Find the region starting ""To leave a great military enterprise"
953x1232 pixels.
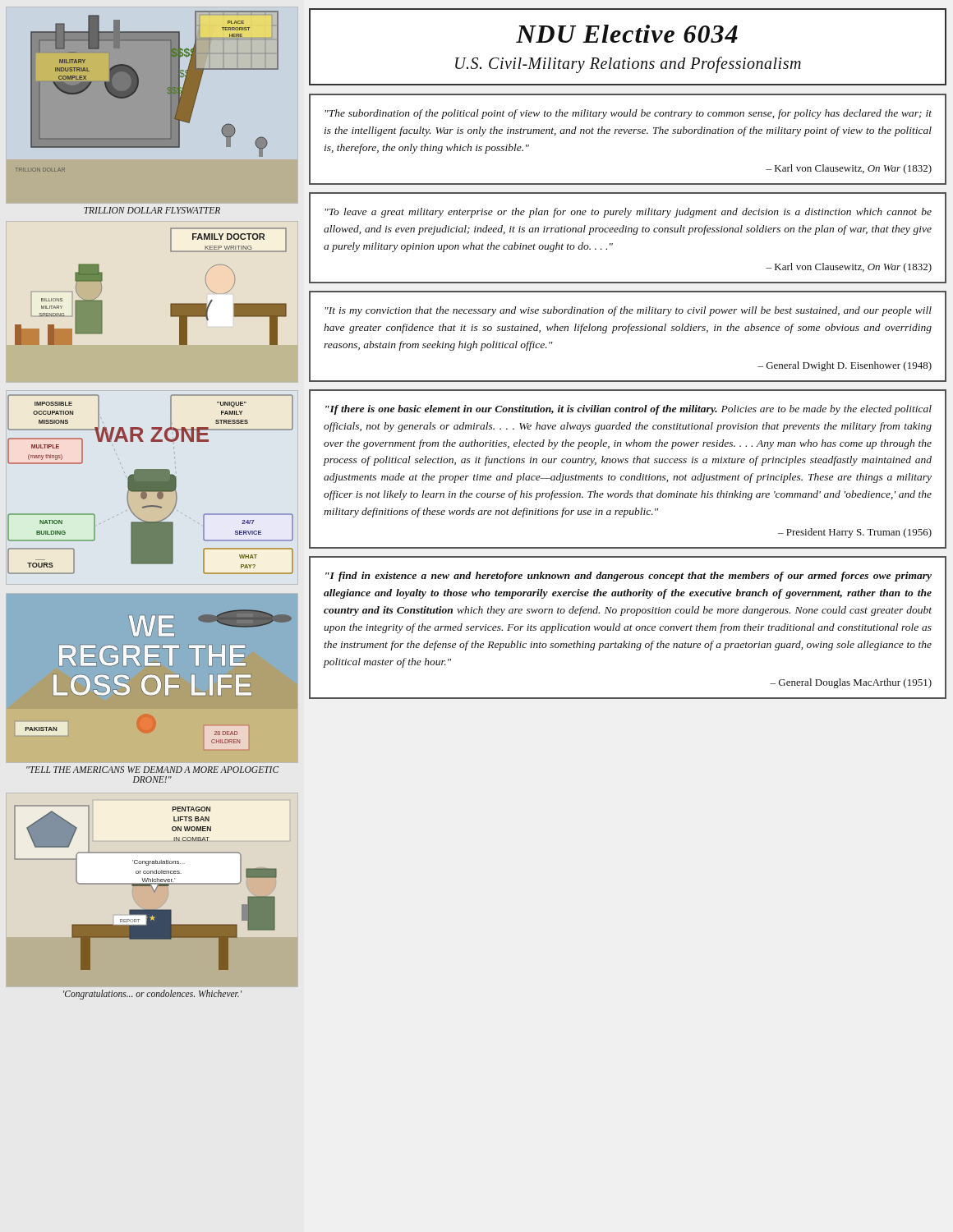[x=628, y=239]
